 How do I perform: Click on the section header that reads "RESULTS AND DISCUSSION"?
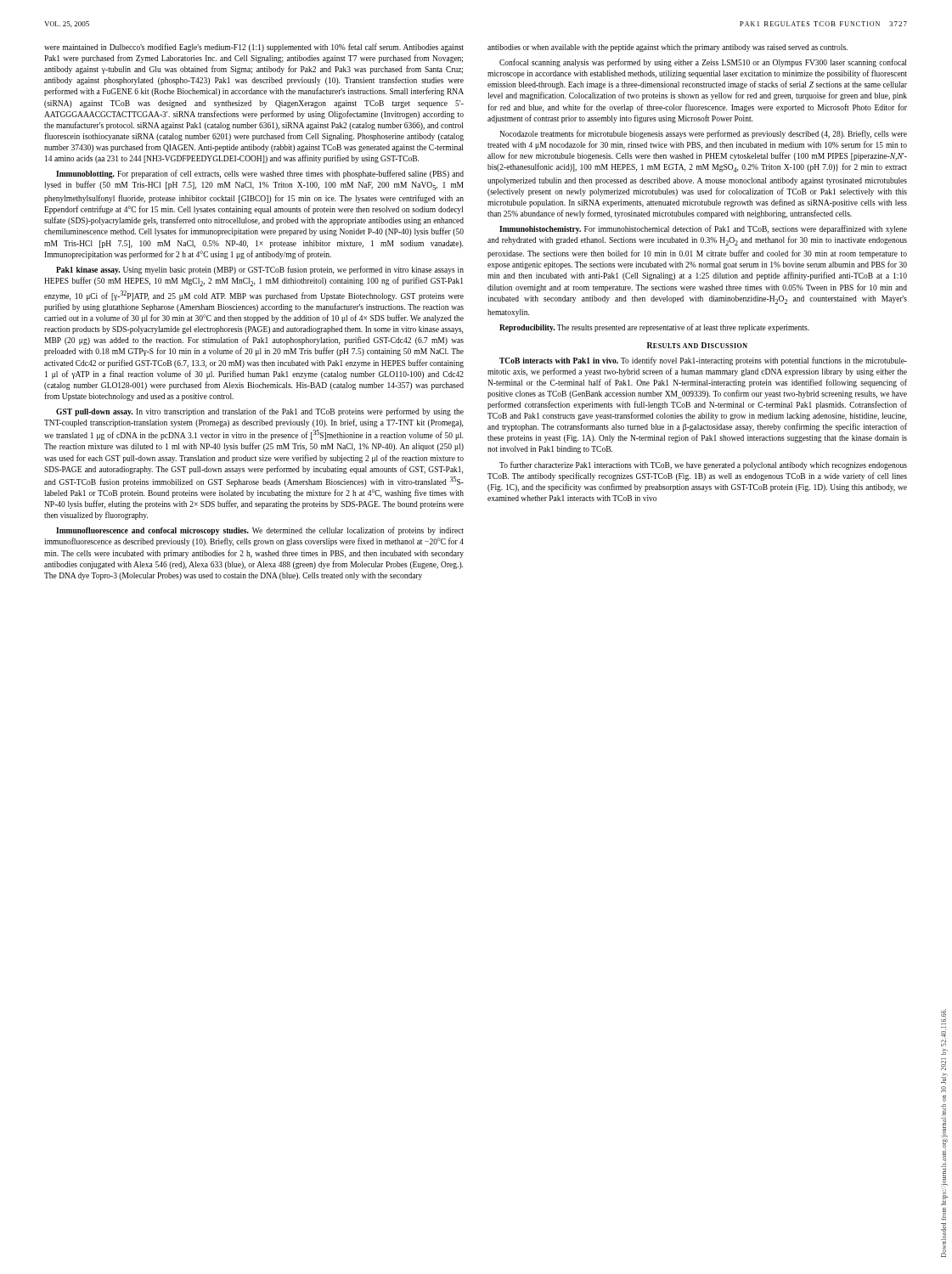pos(697,345)
